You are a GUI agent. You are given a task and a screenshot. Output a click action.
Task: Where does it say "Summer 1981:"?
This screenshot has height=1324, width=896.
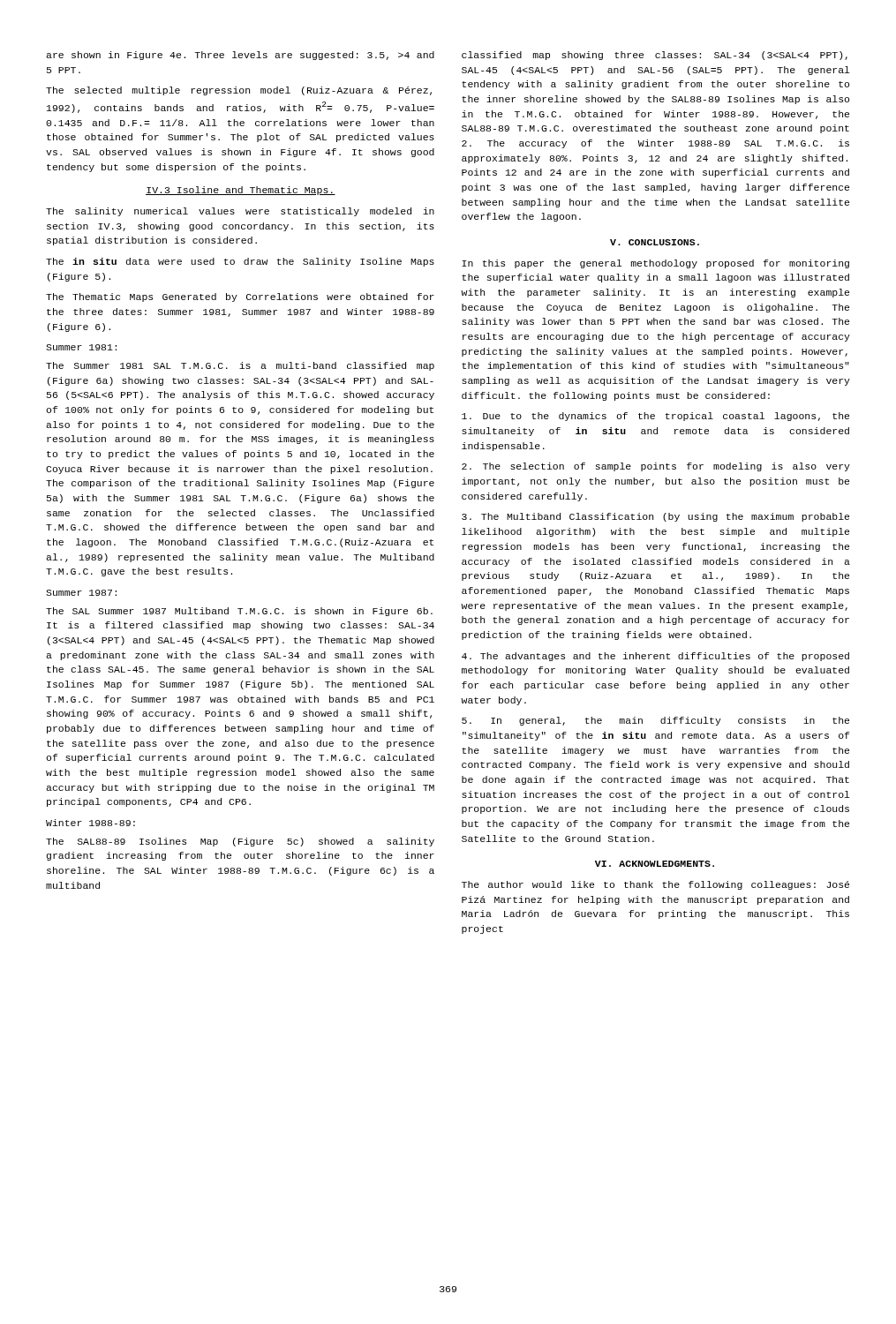pos(81,347)
